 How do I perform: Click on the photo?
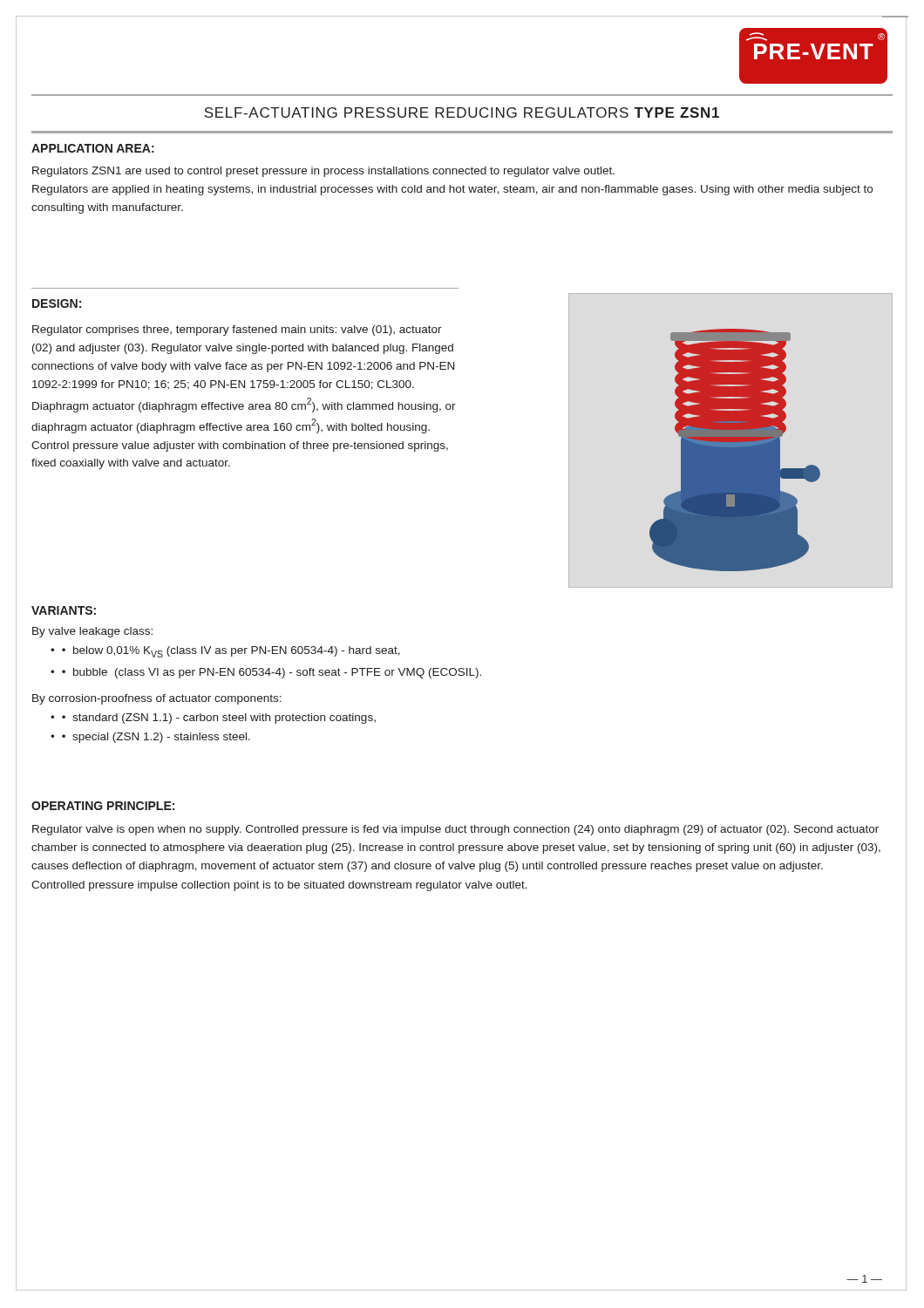[730, 440]
